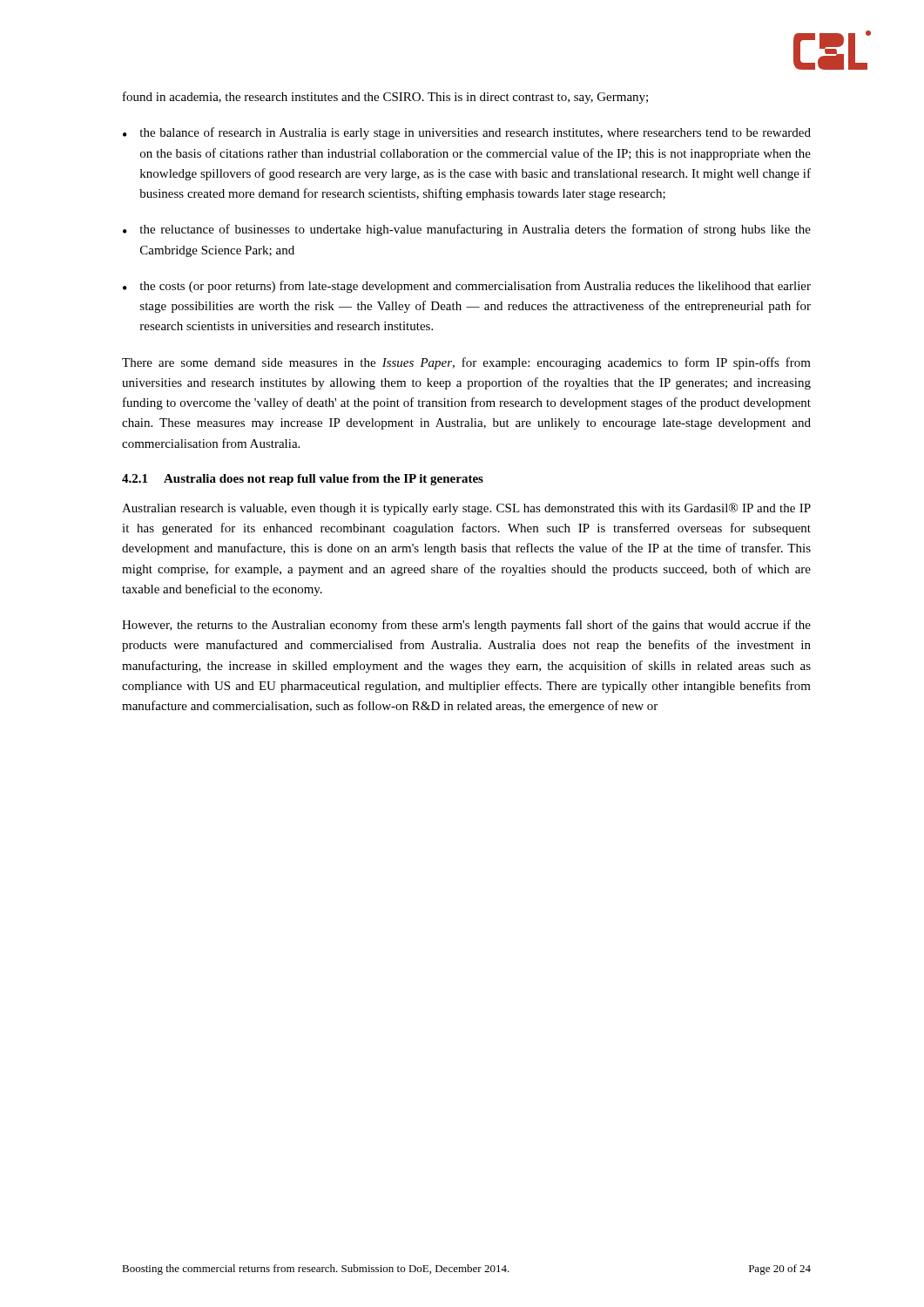The width and height of the screenshot is (924, 1307).
Task: Select the logo
Action: 833,51
